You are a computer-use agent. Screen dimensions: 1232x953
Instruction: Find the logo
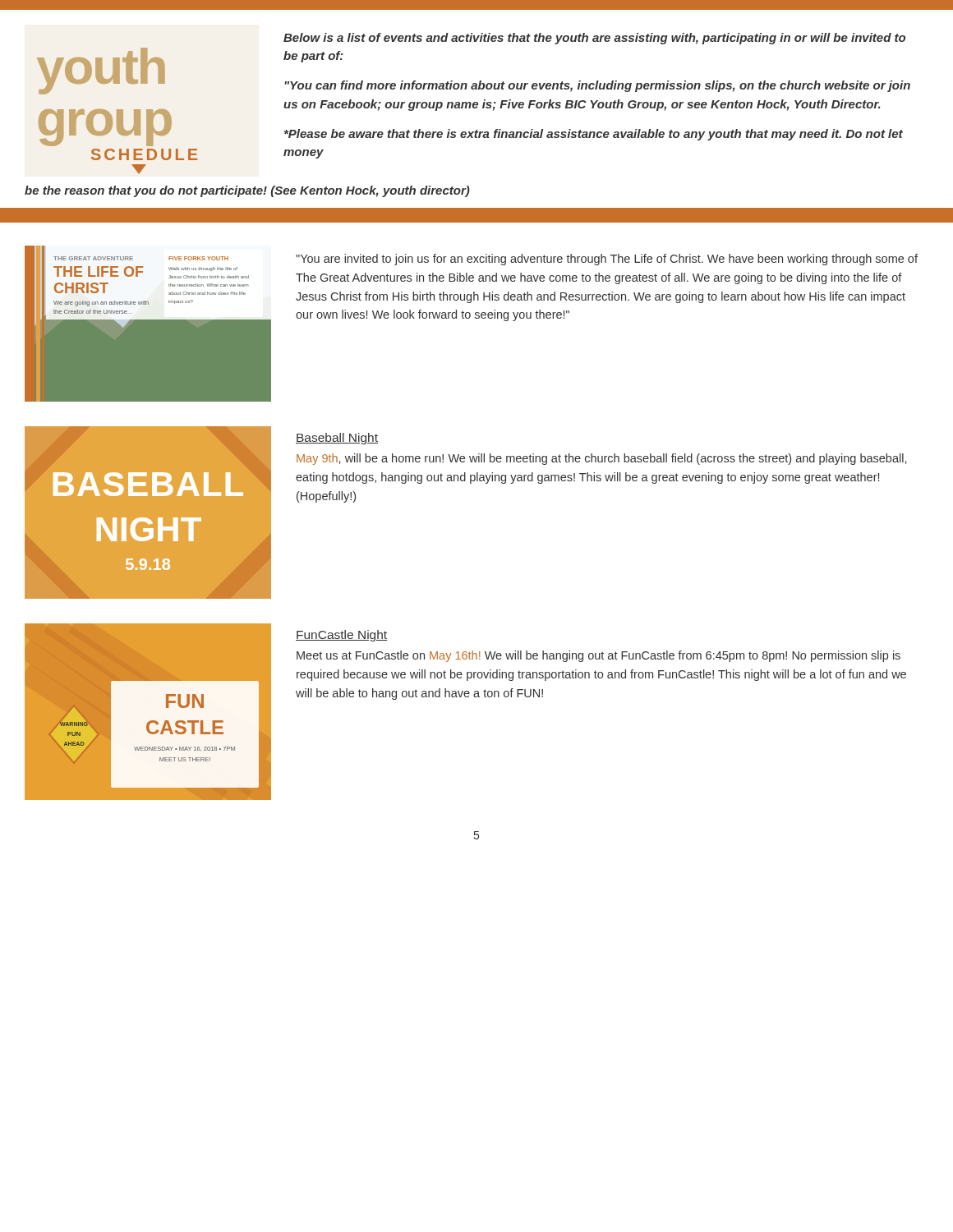tap(142, 102)
